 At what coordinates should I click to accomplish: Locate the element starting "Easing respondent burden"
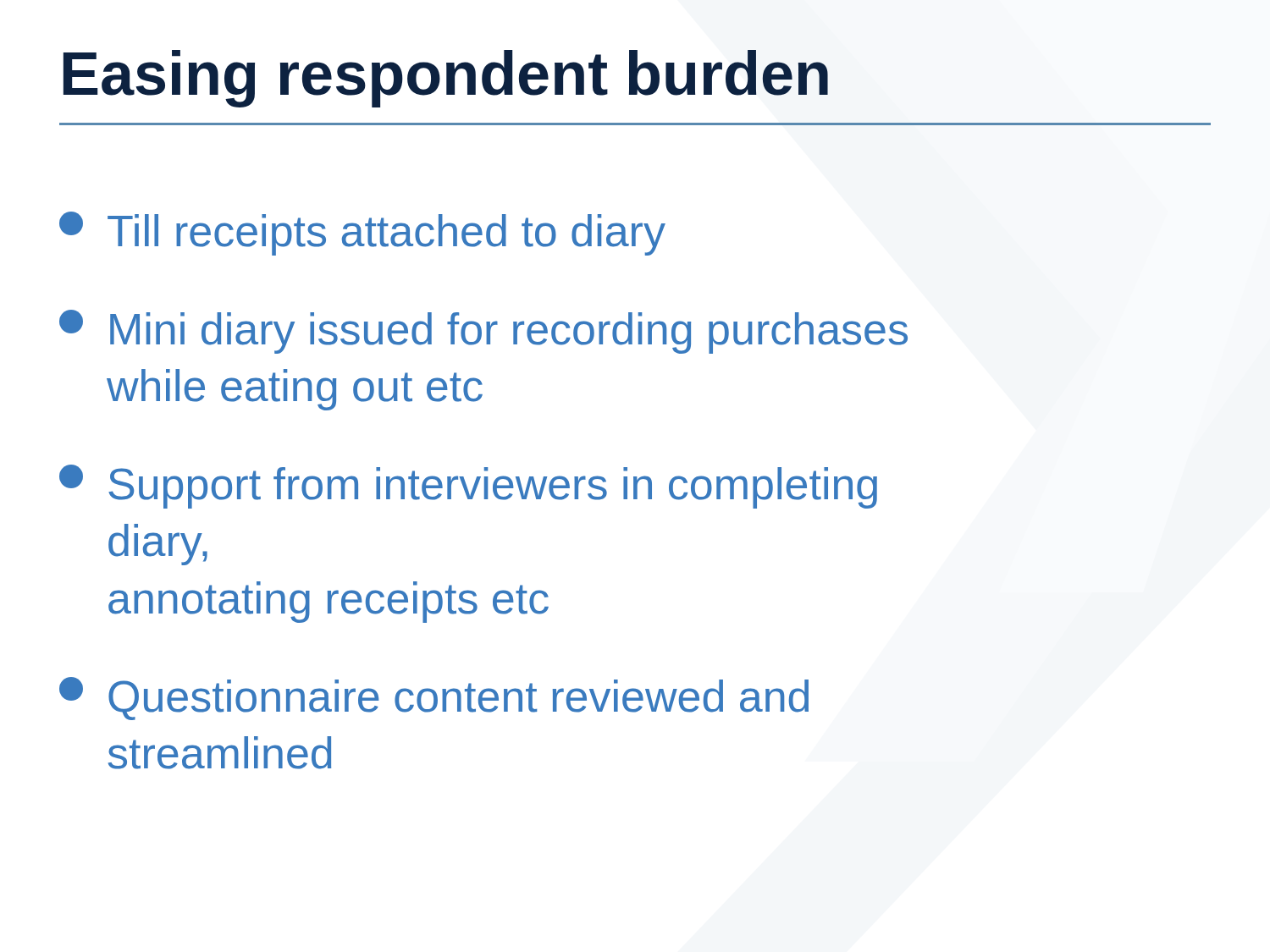pyautogui.click(x=635, y=83)
